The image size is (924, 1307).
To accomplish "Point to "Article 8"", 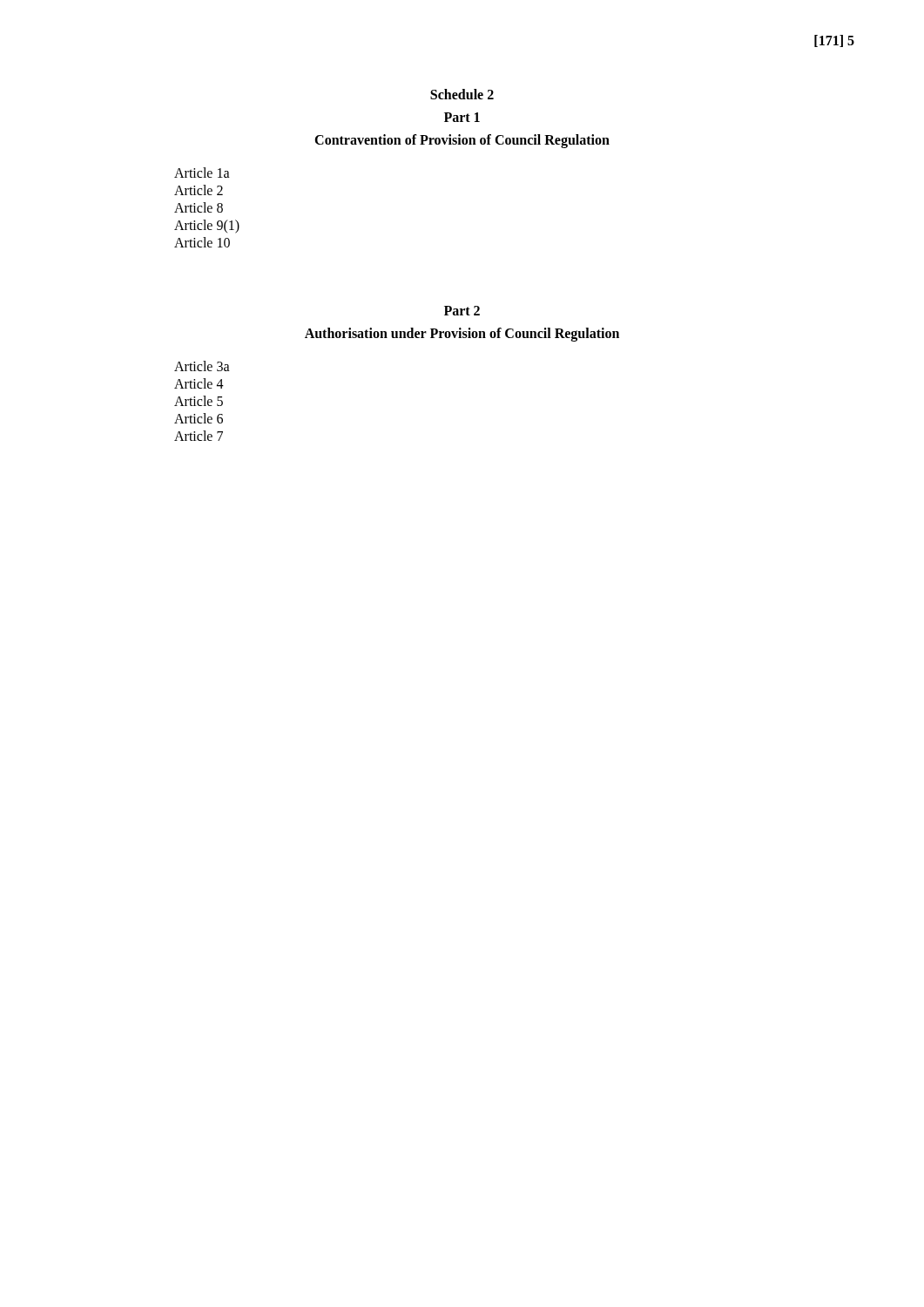I will click(x=199, y=208).
